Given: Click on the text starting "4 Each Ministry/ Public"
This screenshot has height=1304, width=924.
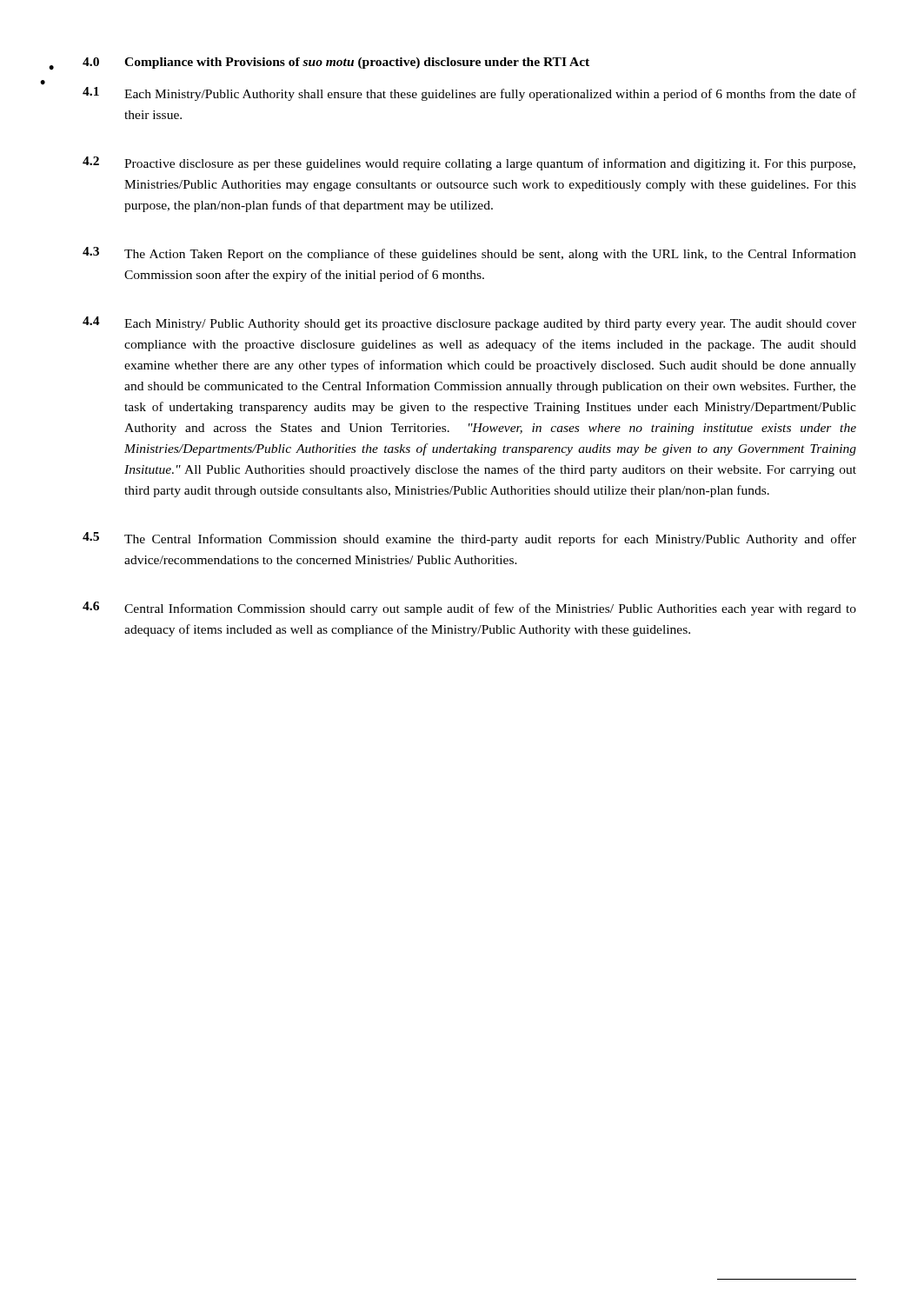Looking at the screenshot, I should tap(469, 407).
